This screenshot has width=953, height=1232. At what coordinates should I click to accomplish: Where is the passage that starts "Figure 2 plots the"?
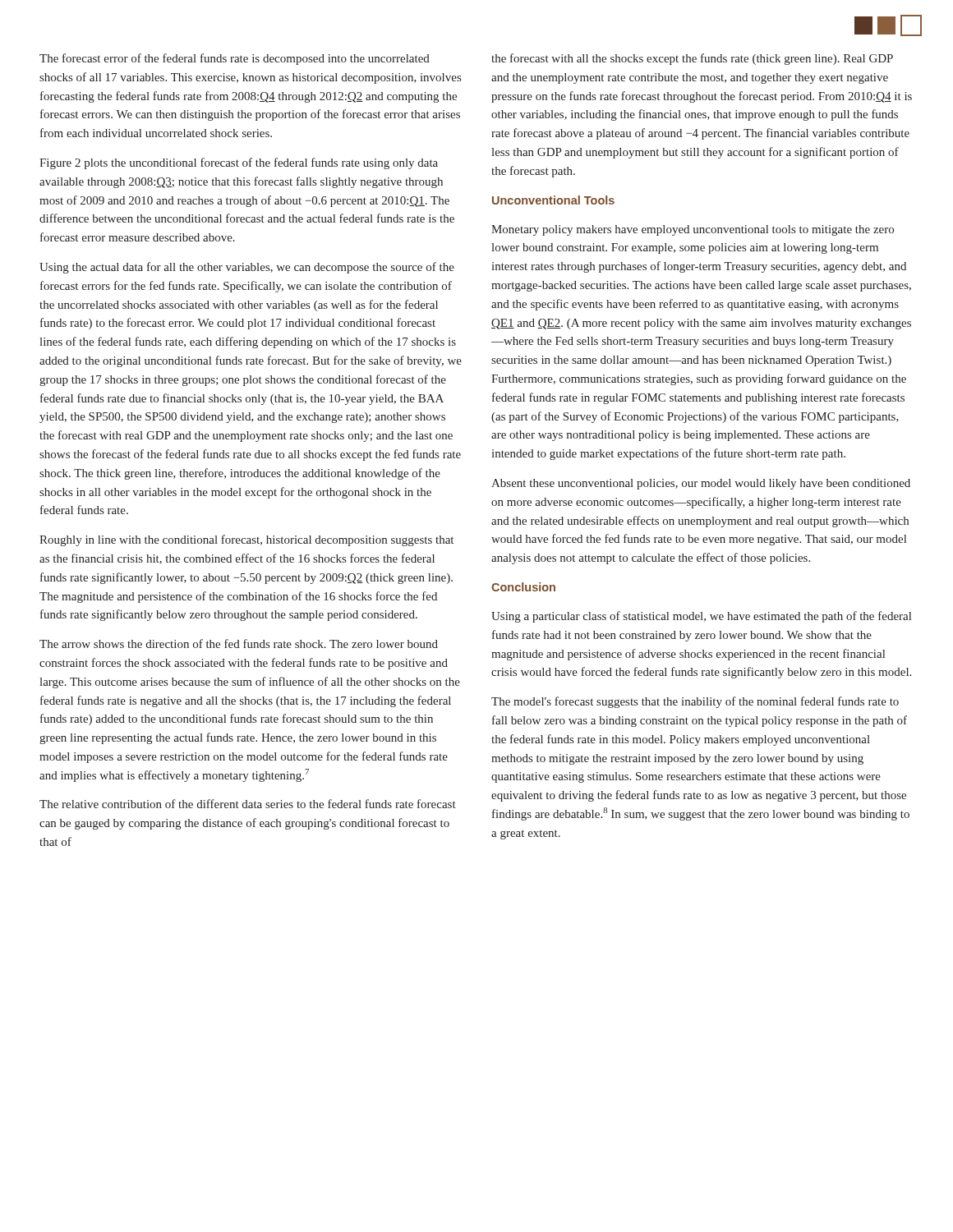click(x=251, y=200)
